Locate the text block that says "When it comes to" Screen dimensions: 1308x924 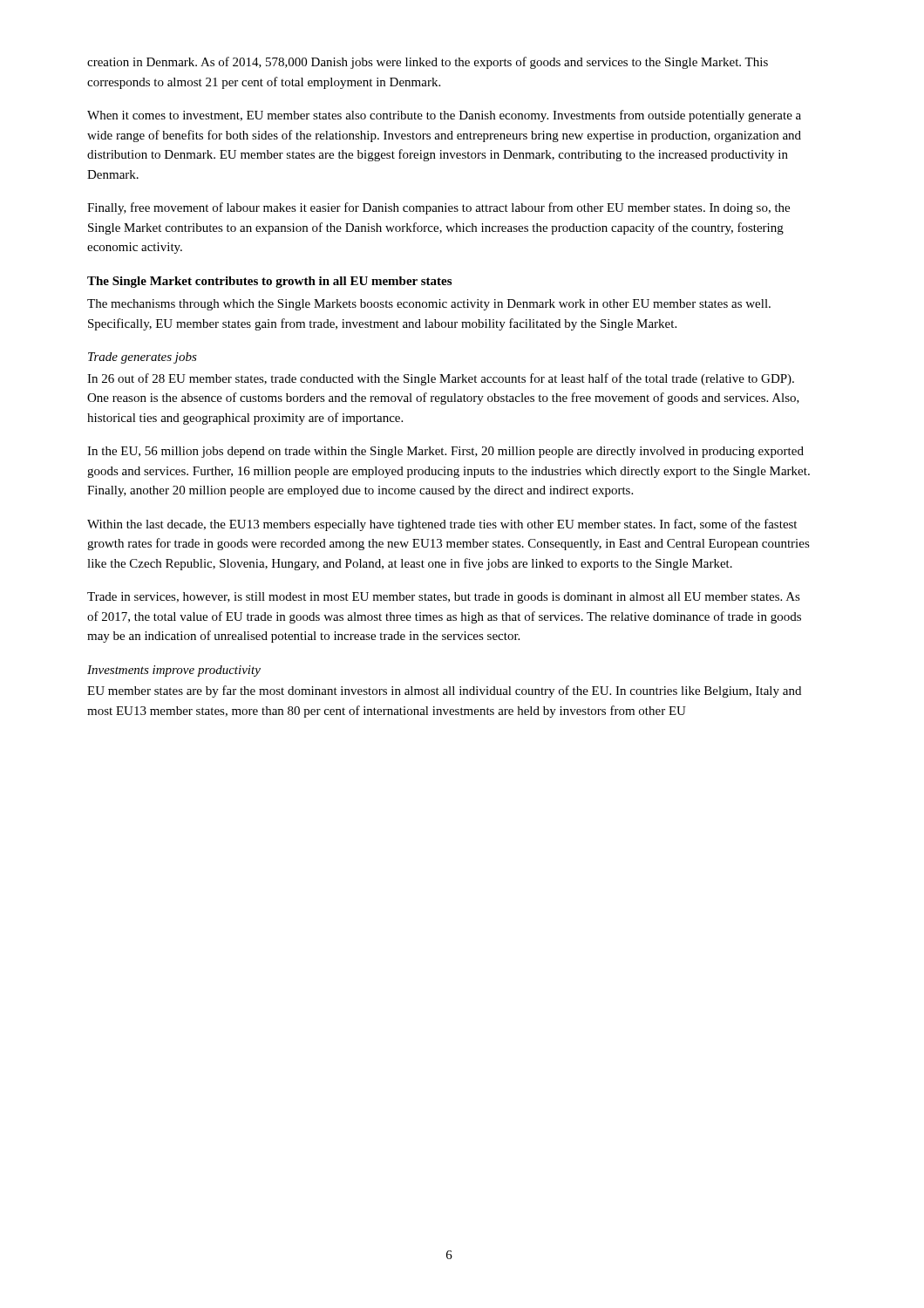[449, 145]
